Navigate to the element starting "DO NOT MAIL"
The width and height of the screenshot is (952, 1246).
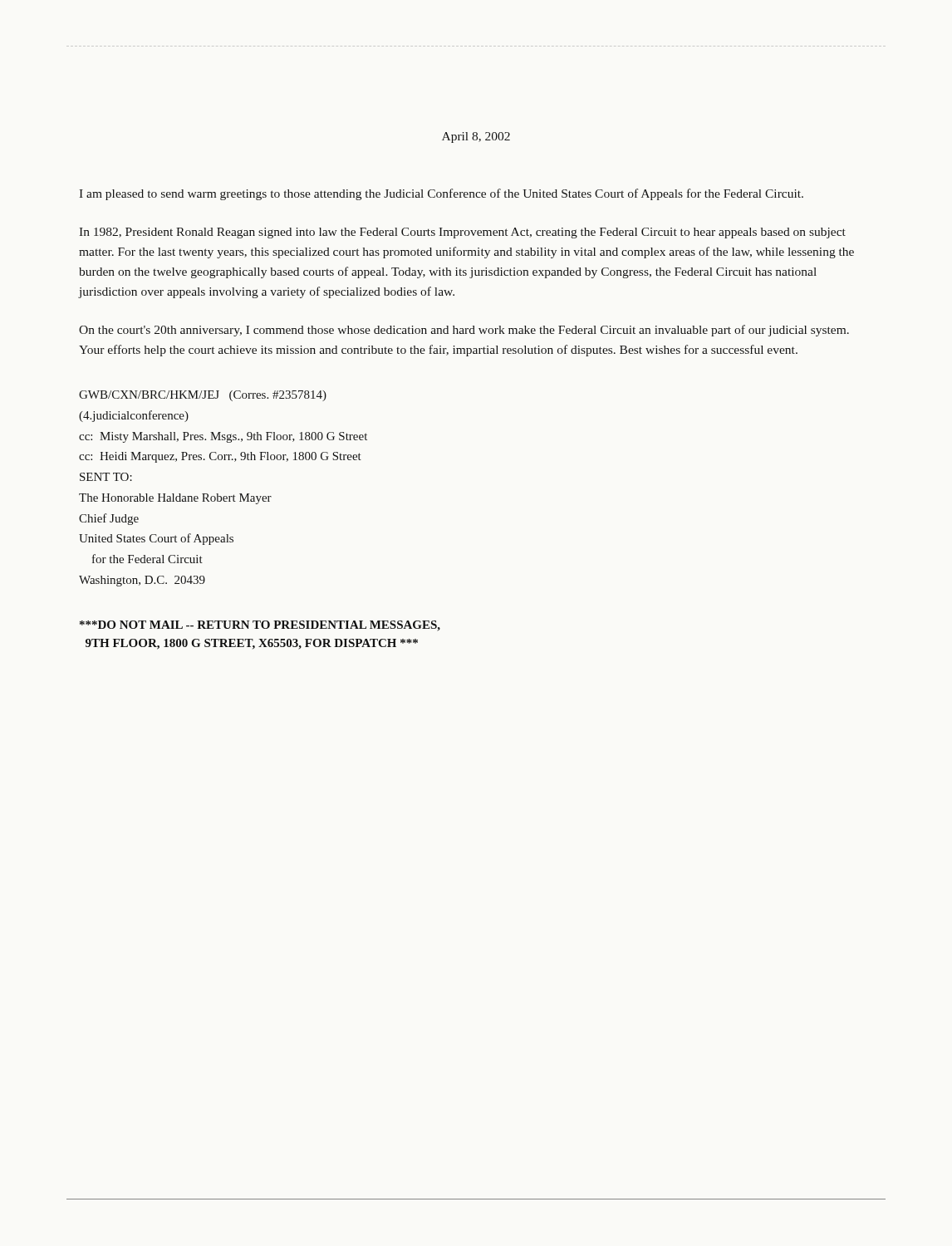click(260, 634)
